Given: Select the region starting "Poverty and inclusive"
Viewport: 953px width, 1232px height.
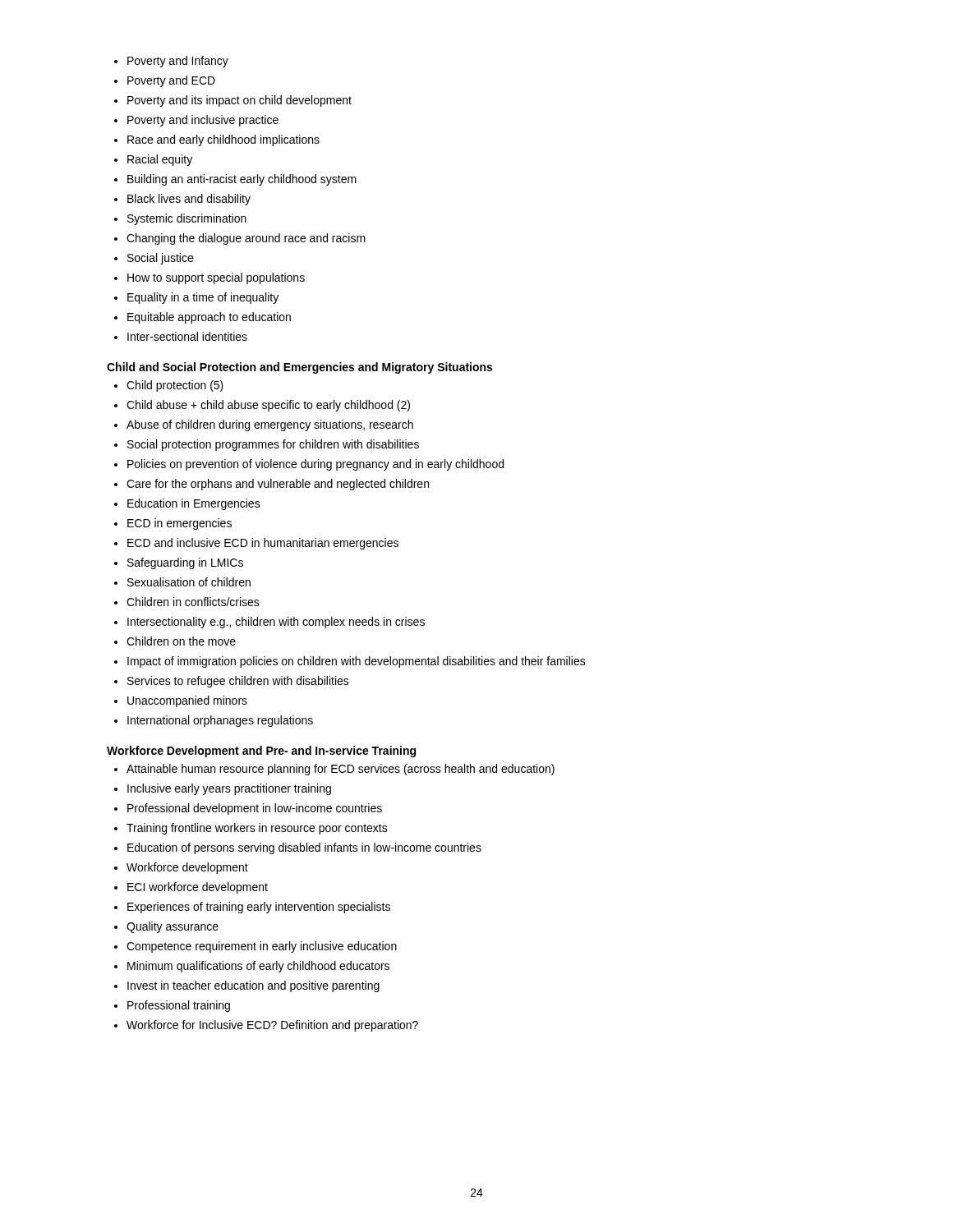Looking at the screenshot, I should tap(203, 121).
